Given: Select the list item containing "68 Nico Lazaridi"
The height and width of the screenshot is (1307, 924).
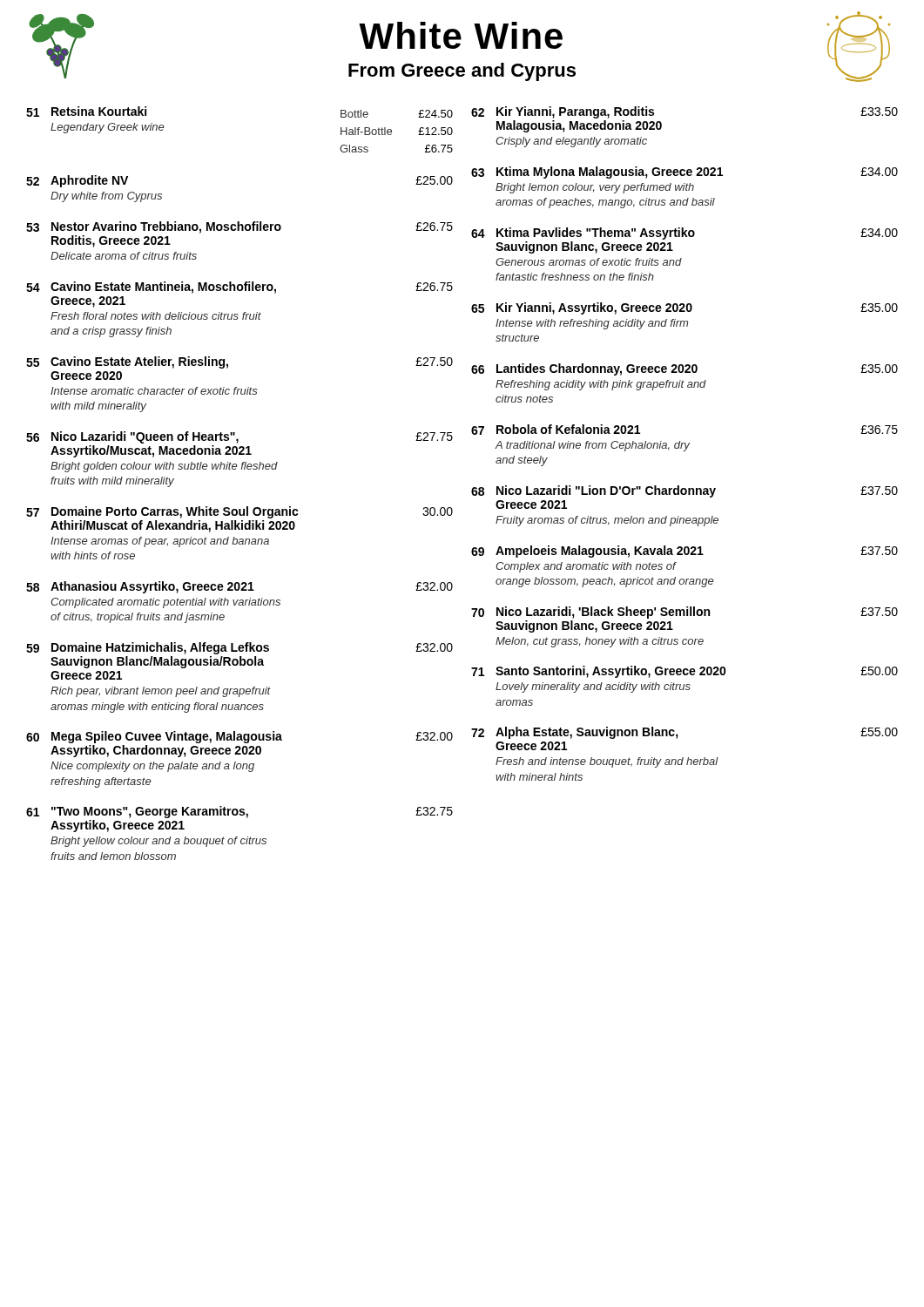Looking at the screenshot, I should click(x=684, y=506).
